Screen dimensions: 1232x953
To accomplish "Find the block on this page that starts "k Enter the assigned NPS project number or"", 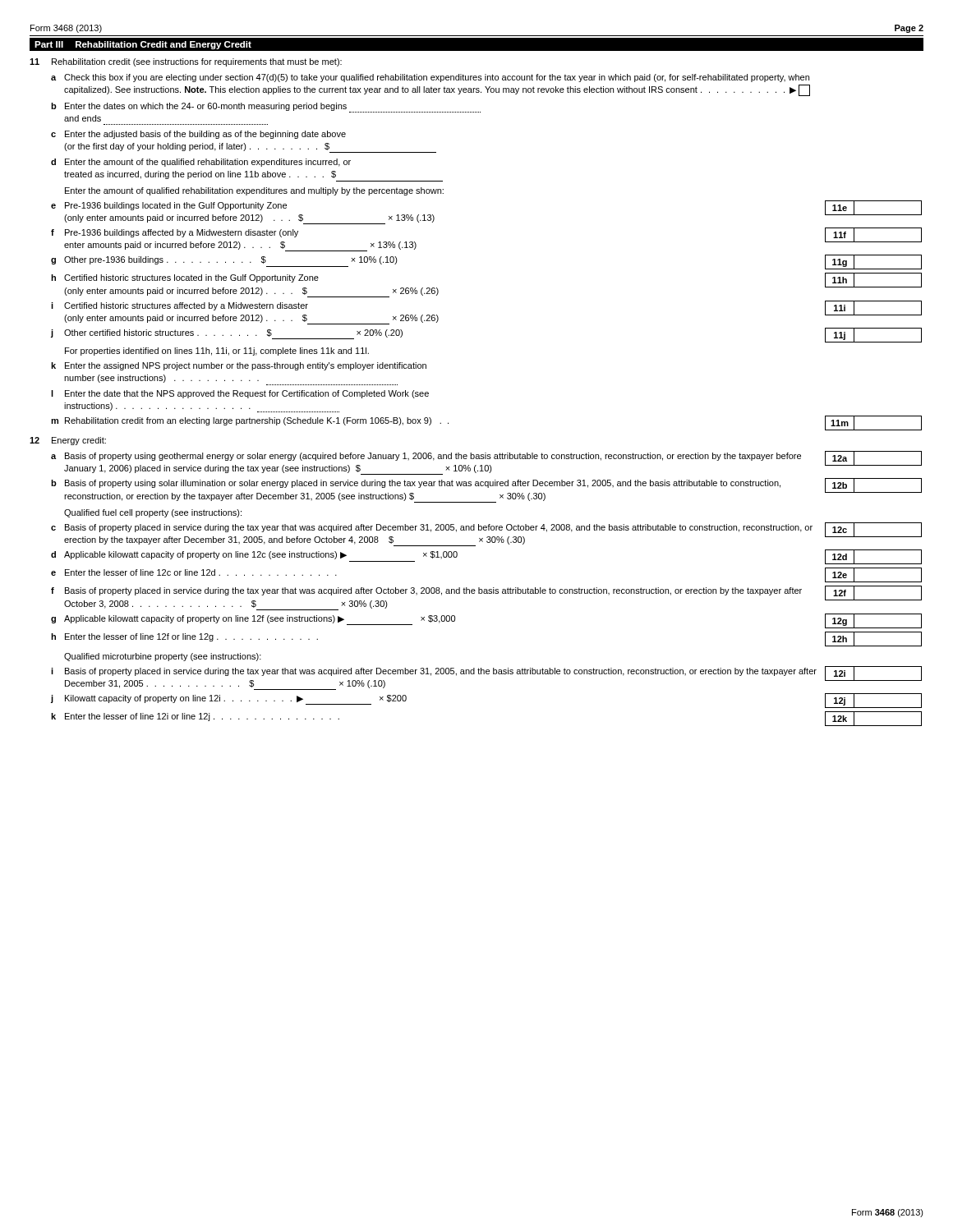I will (x=239, y=366).
